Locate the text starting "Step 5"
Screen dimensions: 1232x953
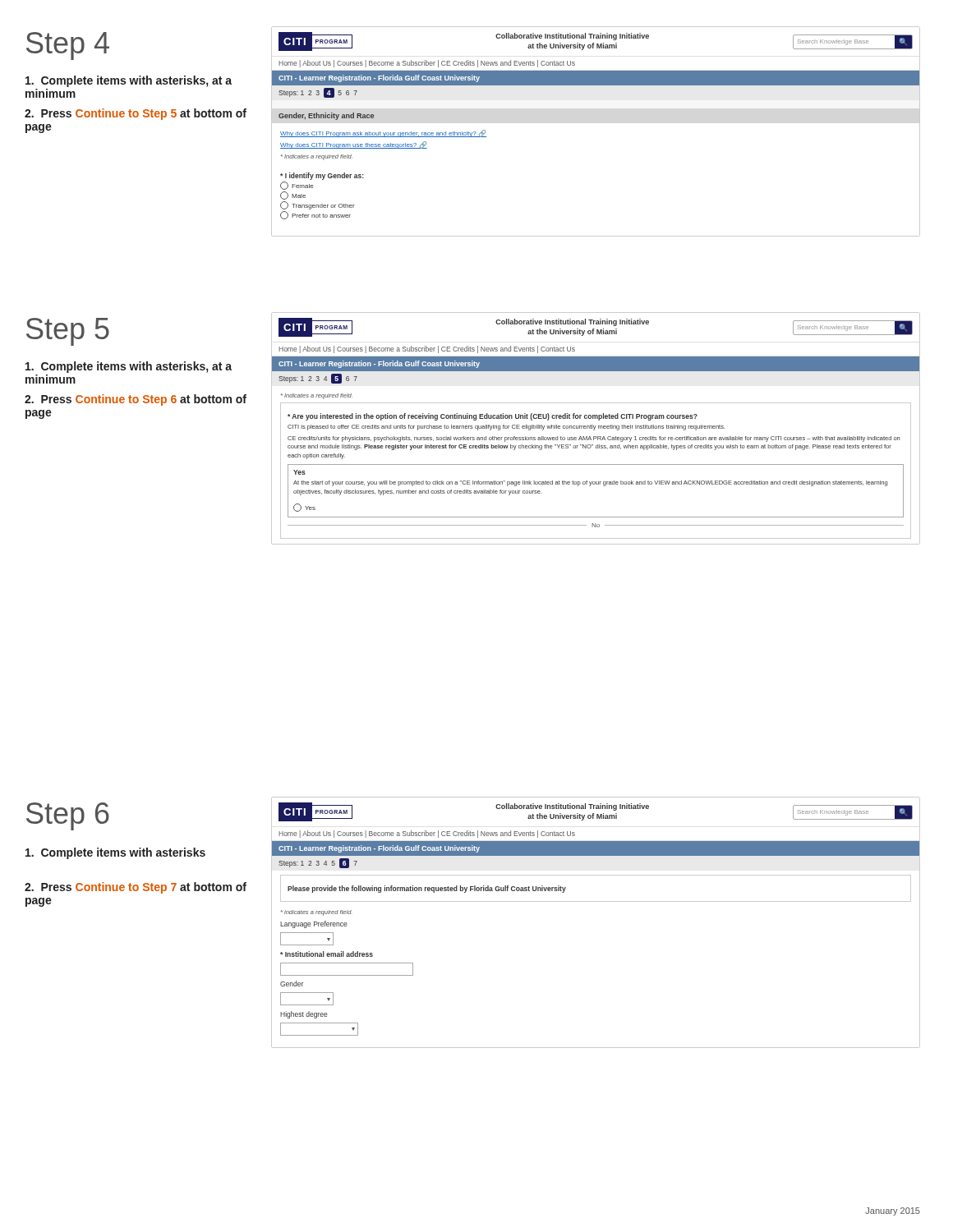(67, 329)
